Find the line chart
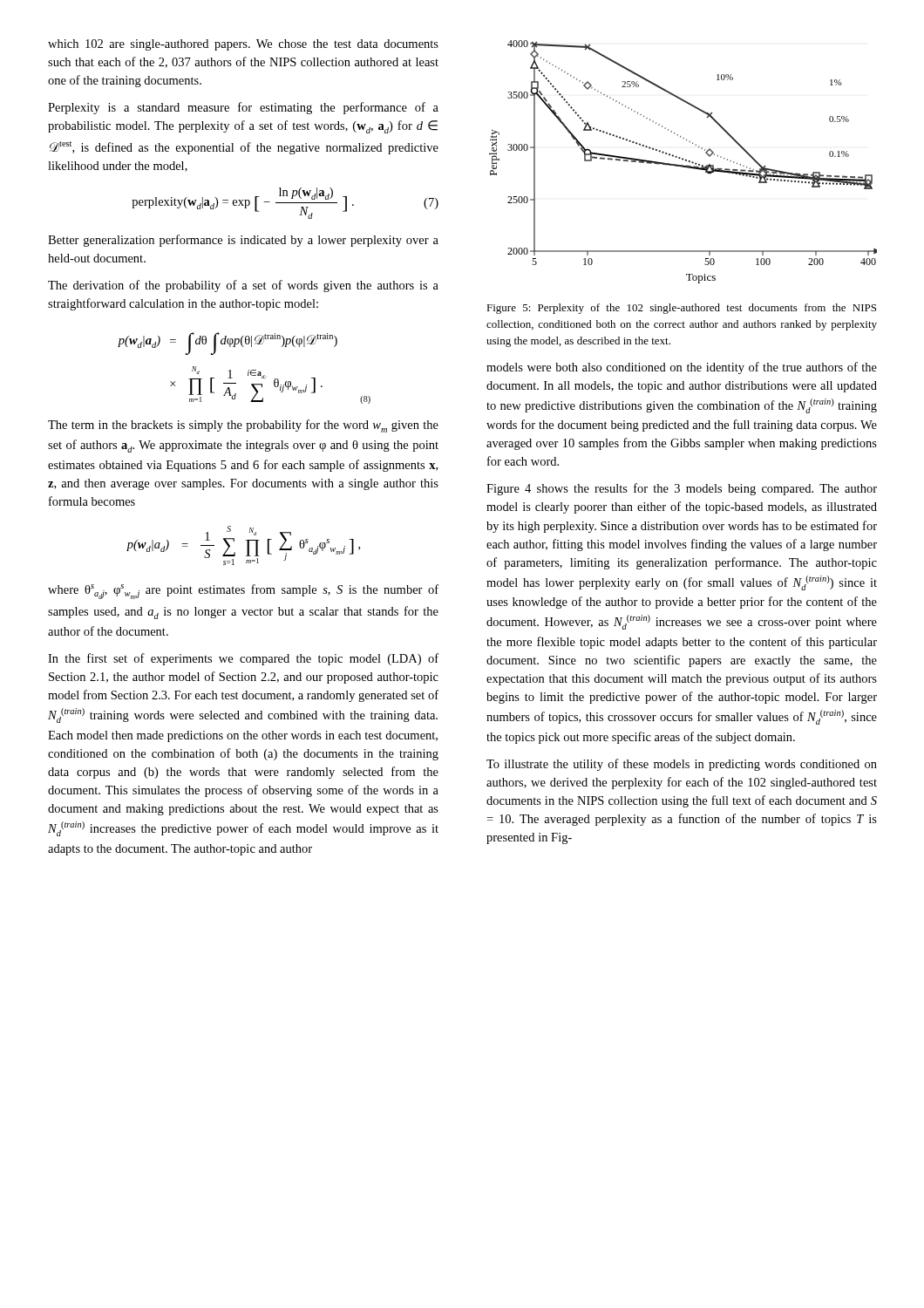The height and width of the screenshot is (1308, 924). 682,164
